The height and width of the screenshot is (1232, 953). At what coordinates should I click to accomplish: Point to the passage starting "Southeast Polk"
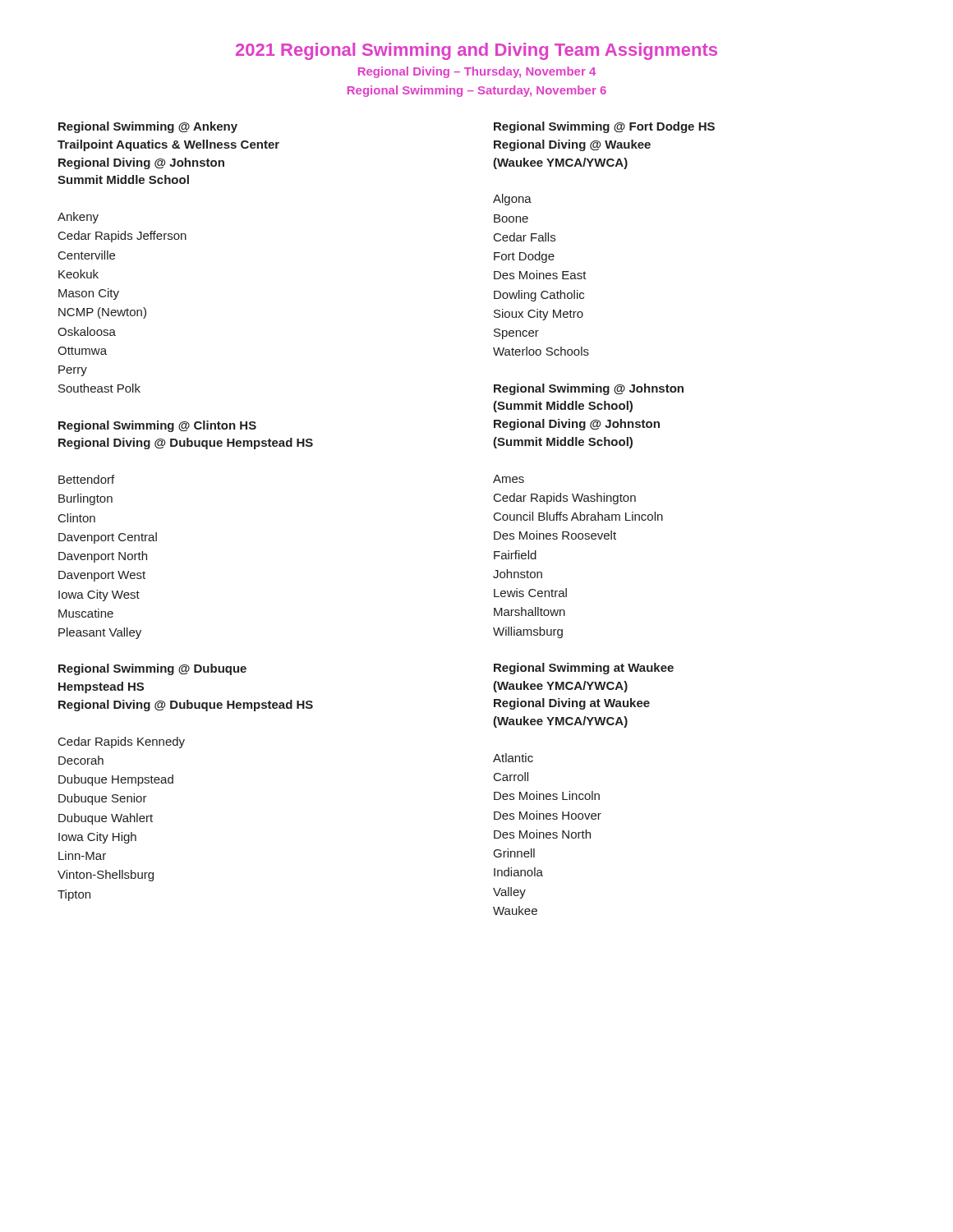click(x=99, y=388)
